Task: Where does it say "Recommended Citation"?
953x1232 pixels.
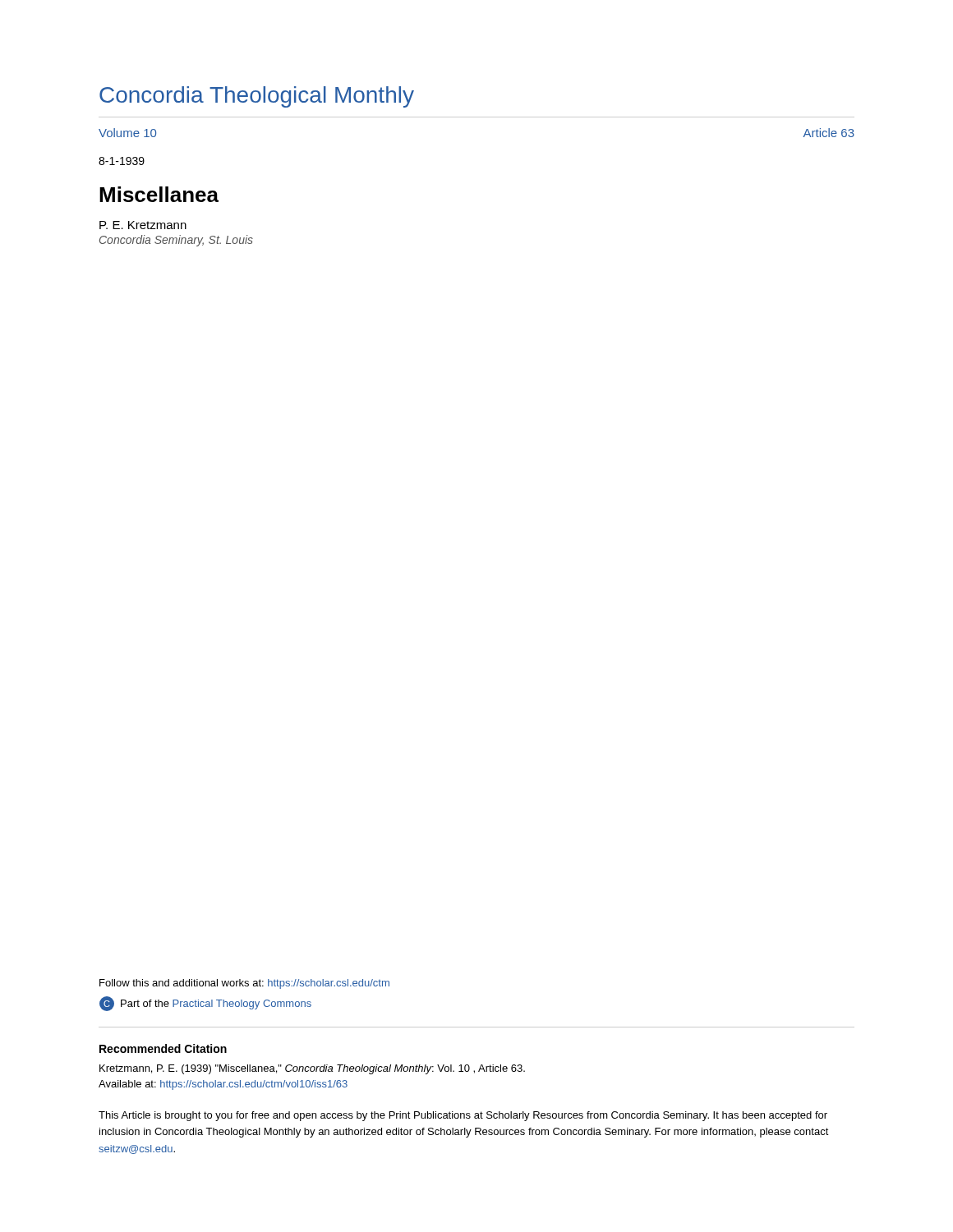Action: click(163, 1048)
